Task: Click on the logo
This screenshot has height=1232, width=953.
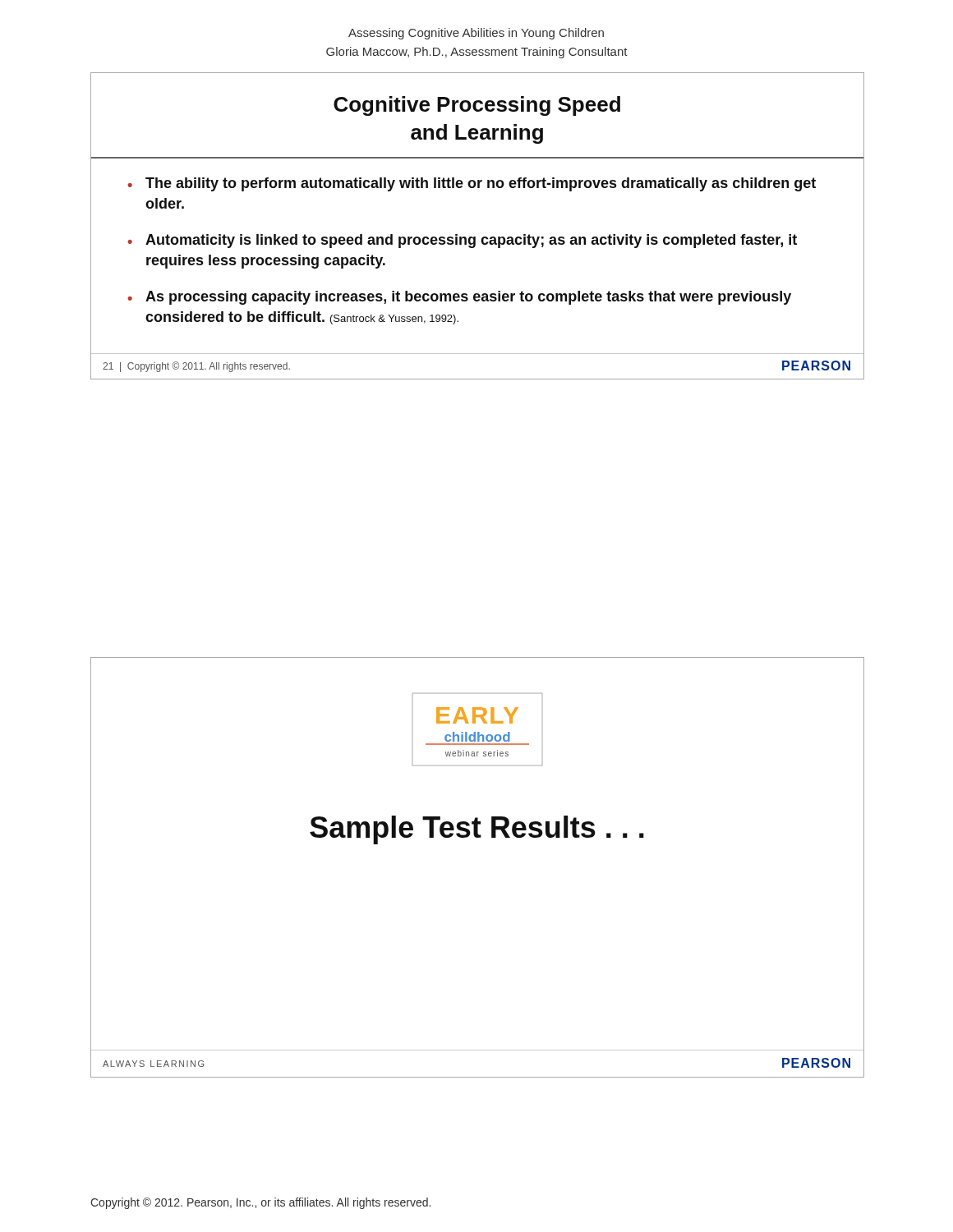Action: (x=477, y=729)
